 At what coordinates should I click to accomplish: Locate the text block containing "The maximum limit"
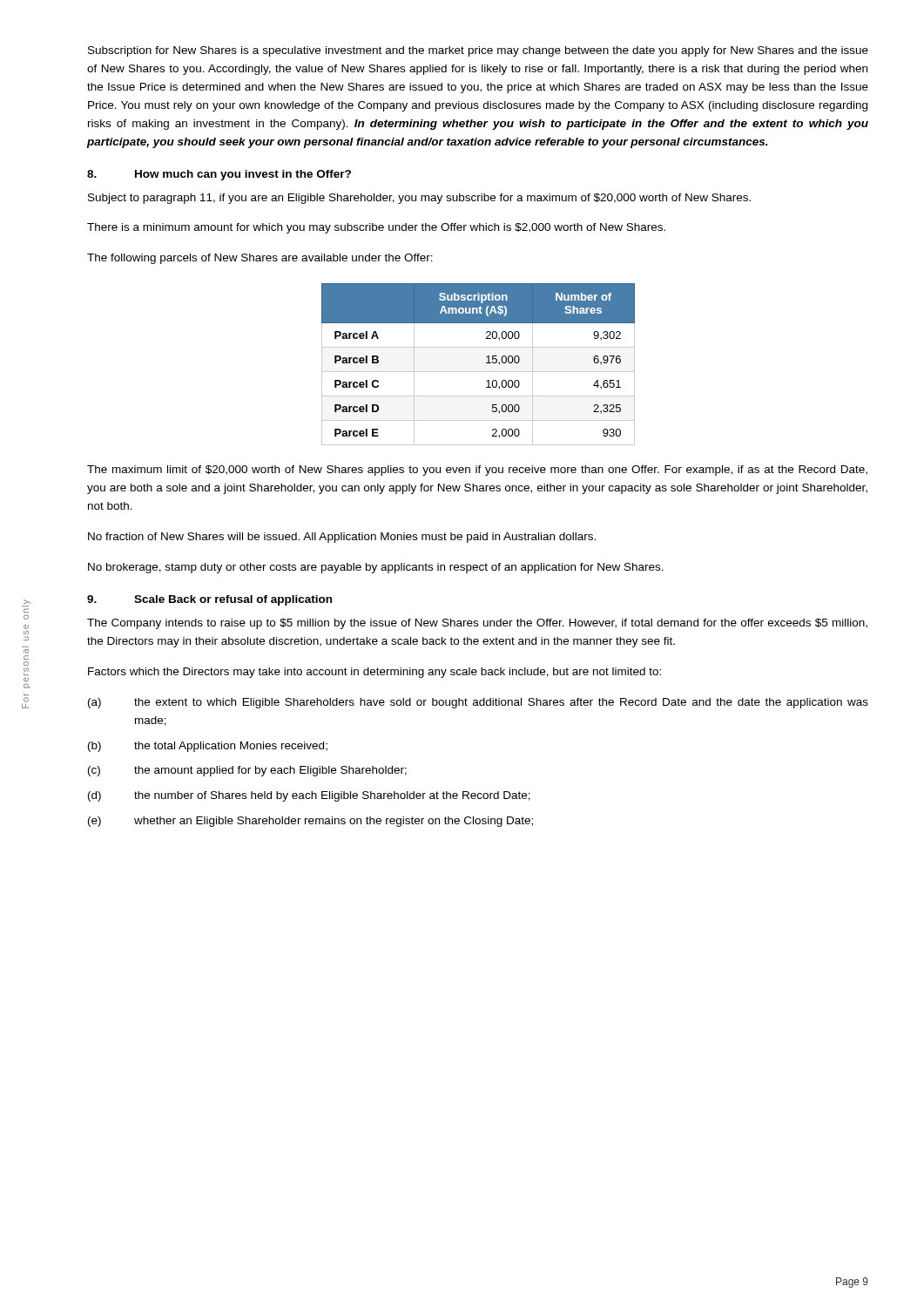(x=478, y=488)
